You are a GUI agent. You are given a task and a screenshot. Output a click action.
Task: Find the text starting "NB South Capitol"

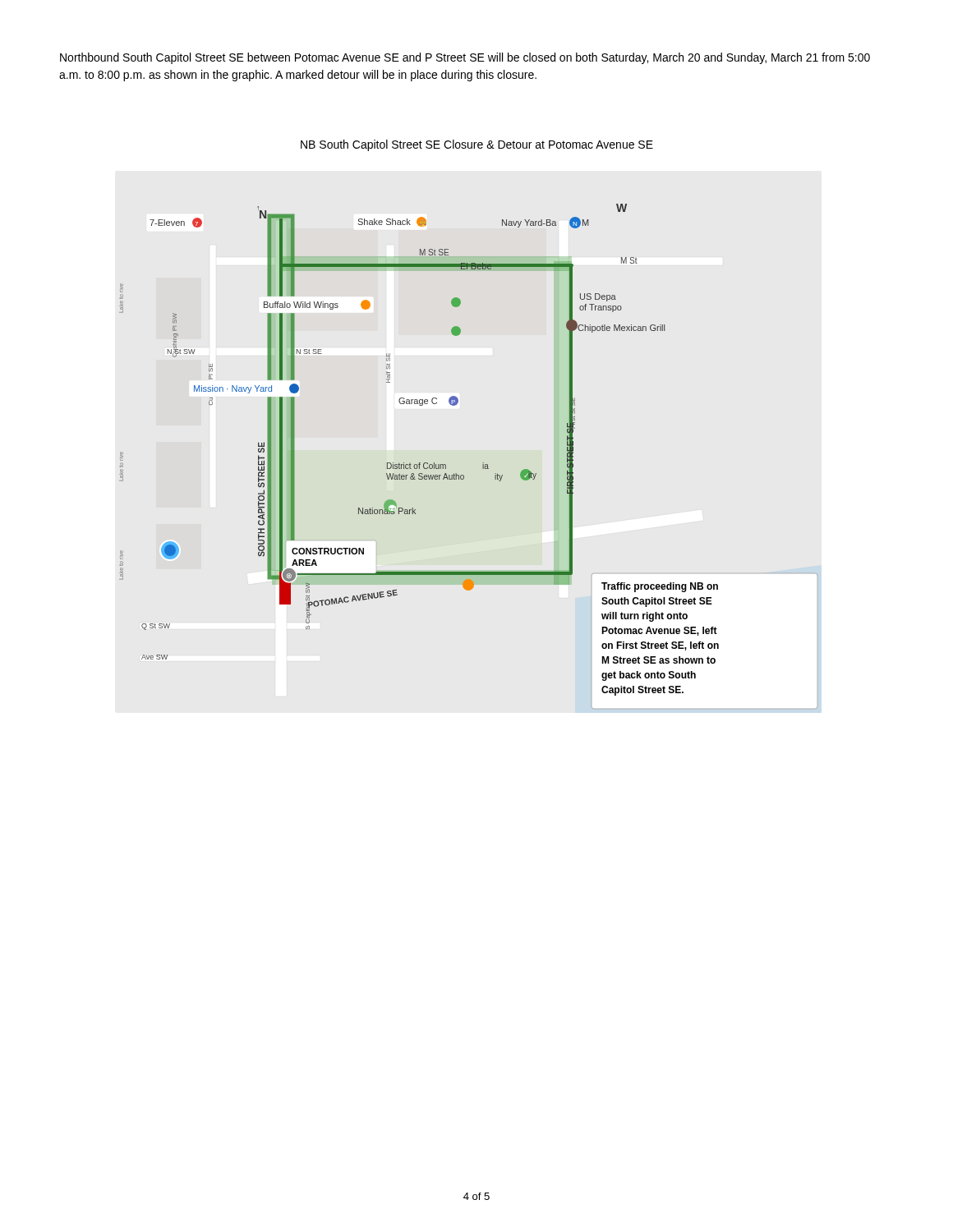point(476,145)
